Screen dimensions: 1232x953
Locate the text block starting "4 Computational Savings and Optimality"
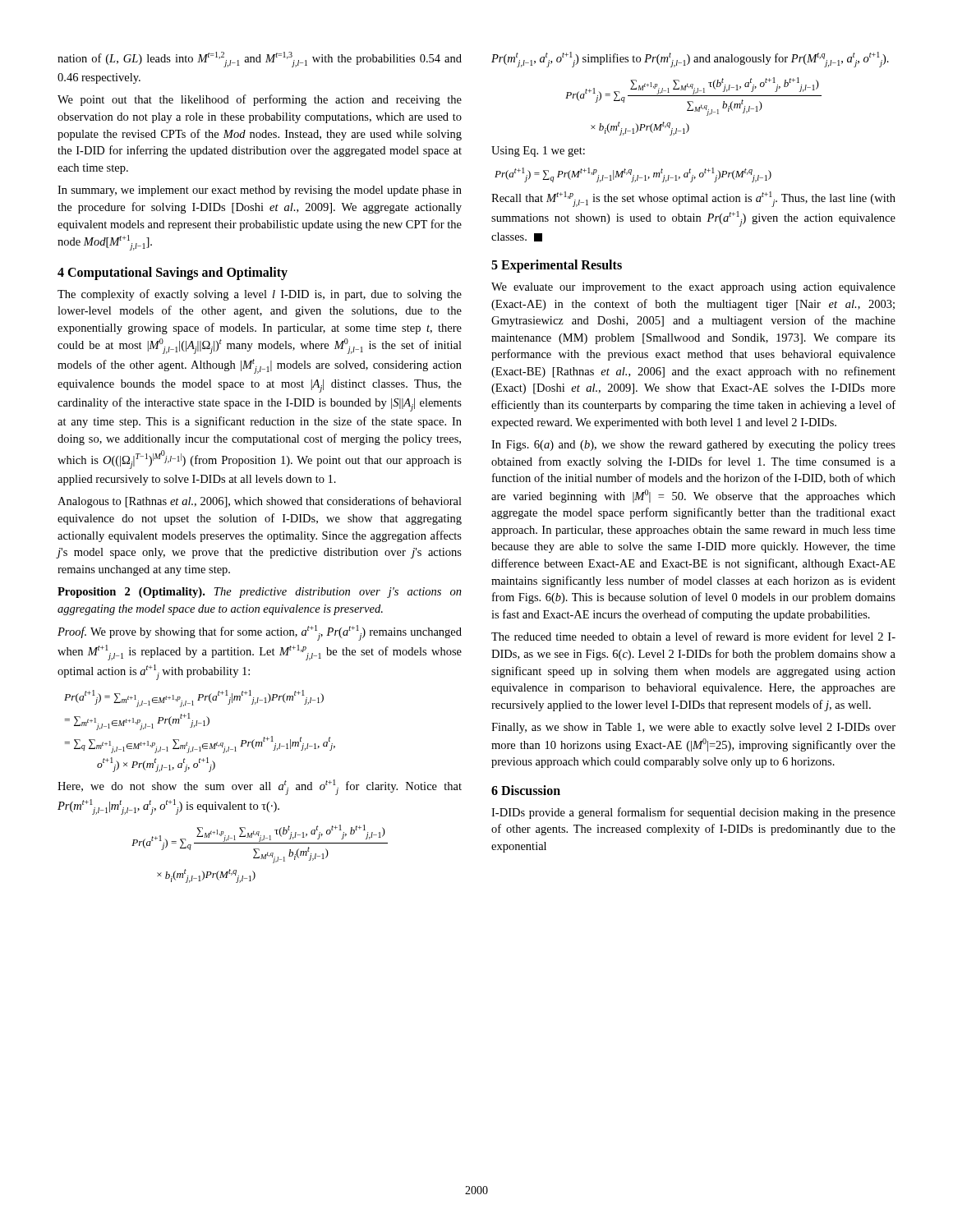260,273
